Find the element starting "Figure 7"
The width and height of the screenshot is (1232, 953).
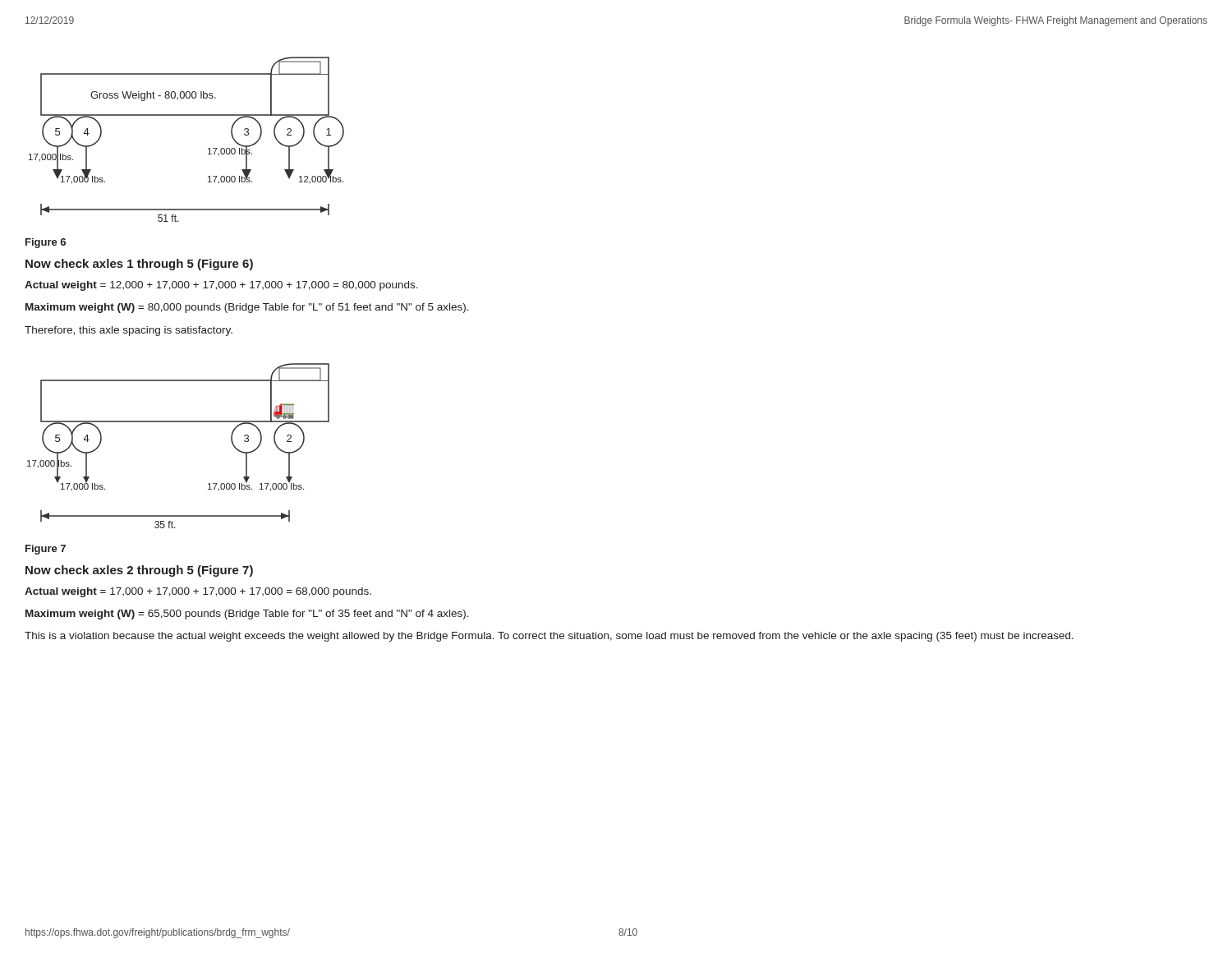click(45, 548)
